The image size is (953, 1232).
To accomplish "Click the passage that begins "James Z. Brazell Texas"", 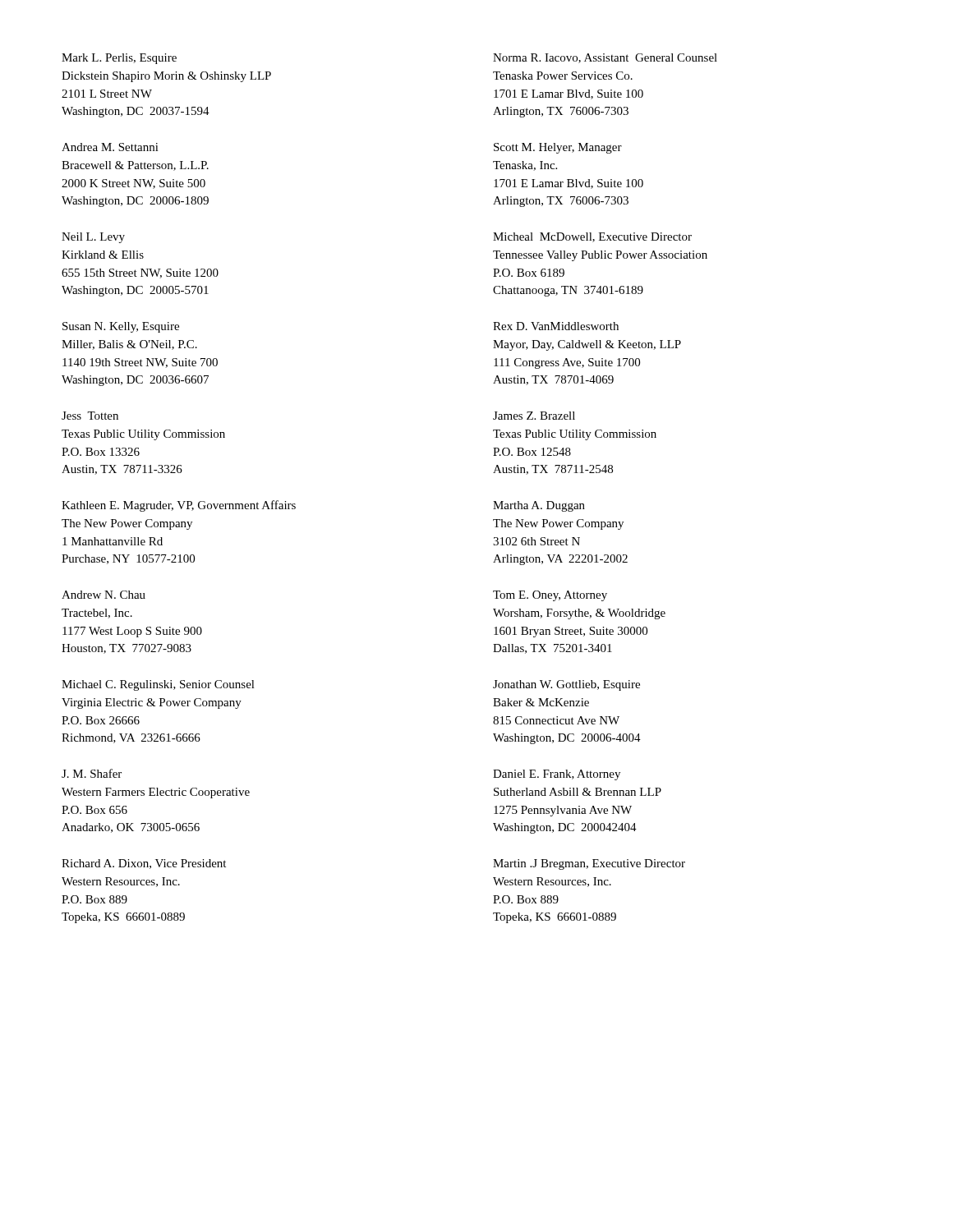I will pyautogui.click(x=534, y=416).
